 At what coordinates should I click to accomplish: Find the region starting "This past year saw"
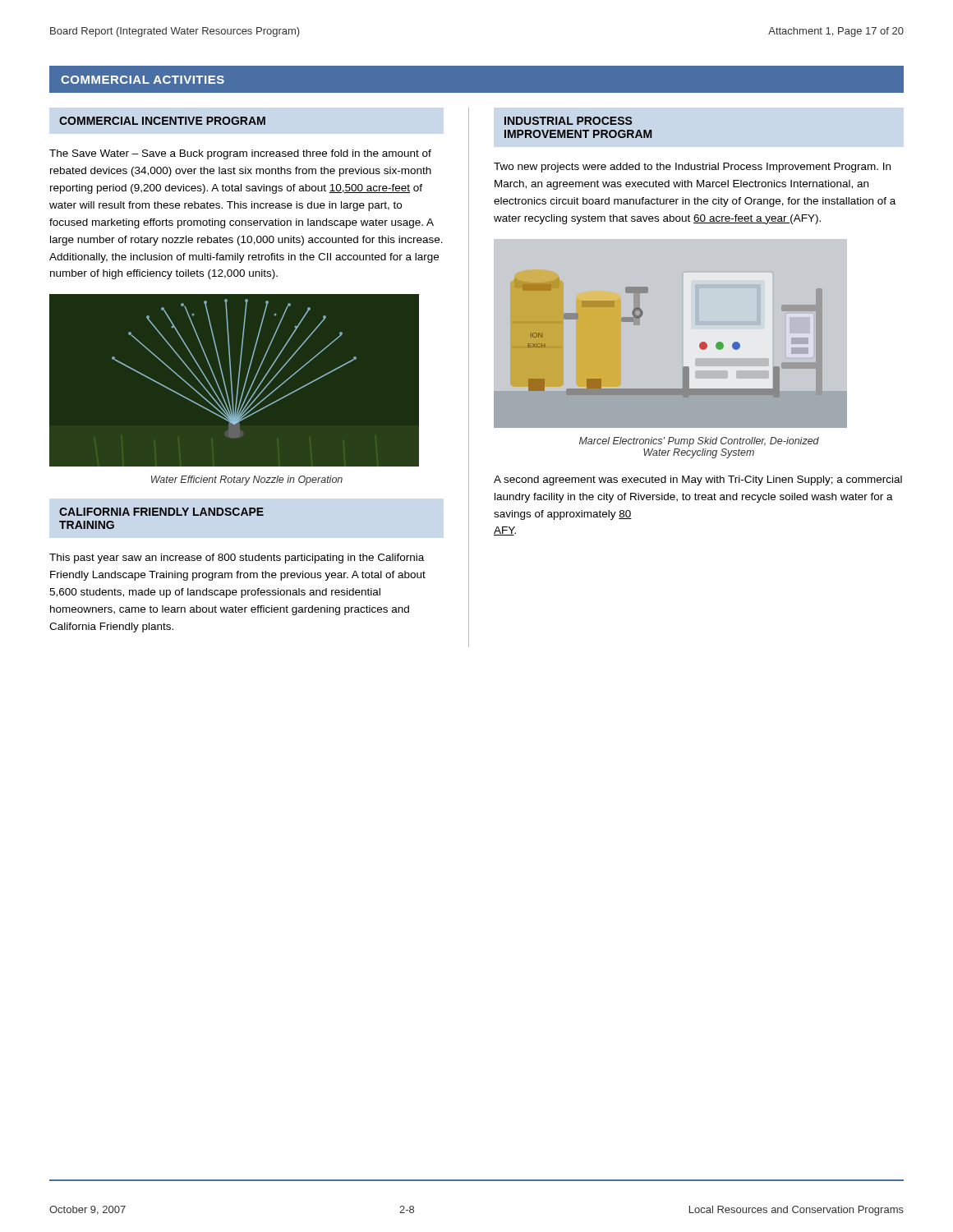pos(237,592)
